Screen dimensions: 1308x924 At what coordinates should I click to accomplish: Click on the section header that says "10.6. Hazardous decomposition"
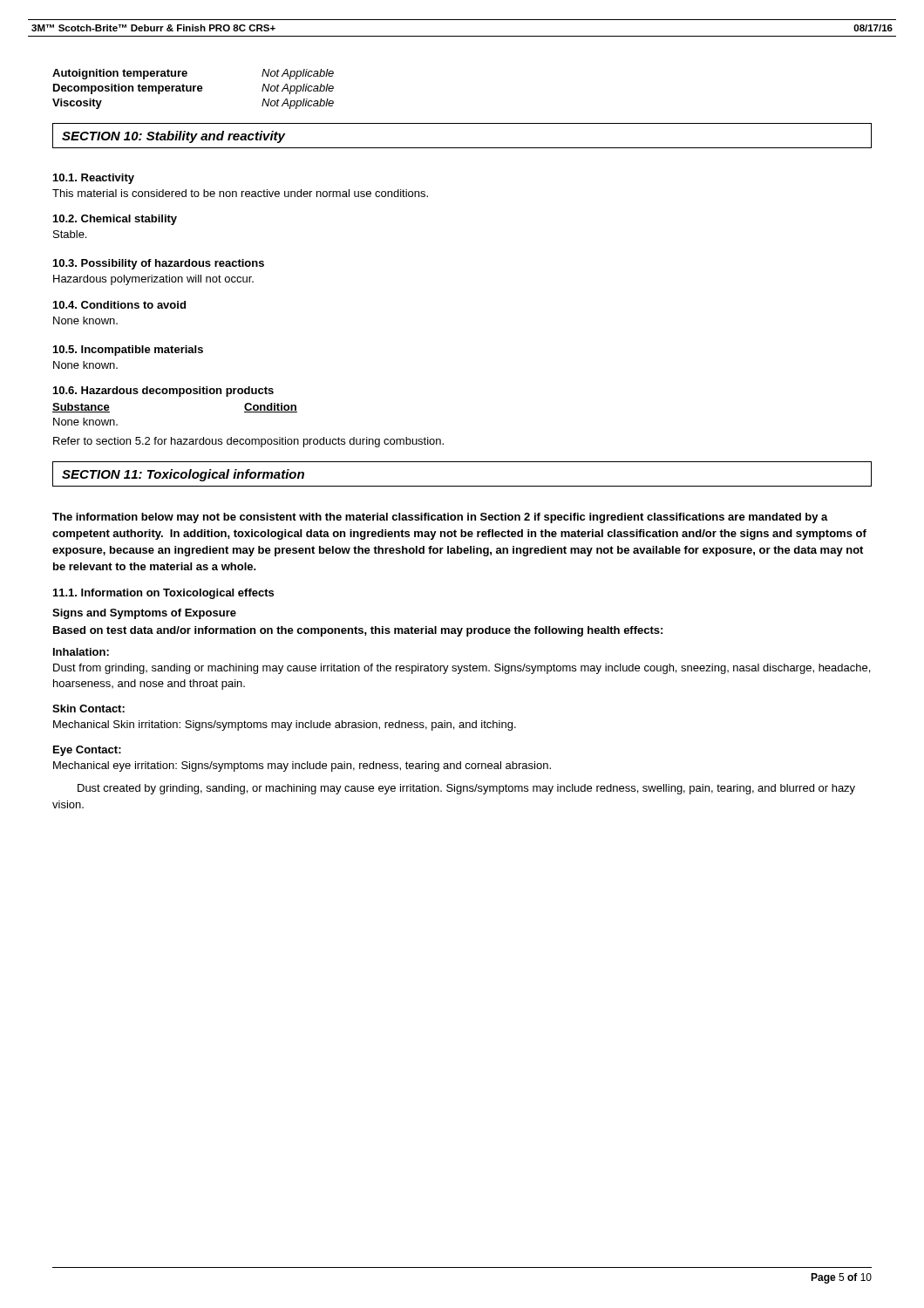(x=163, y=390)
